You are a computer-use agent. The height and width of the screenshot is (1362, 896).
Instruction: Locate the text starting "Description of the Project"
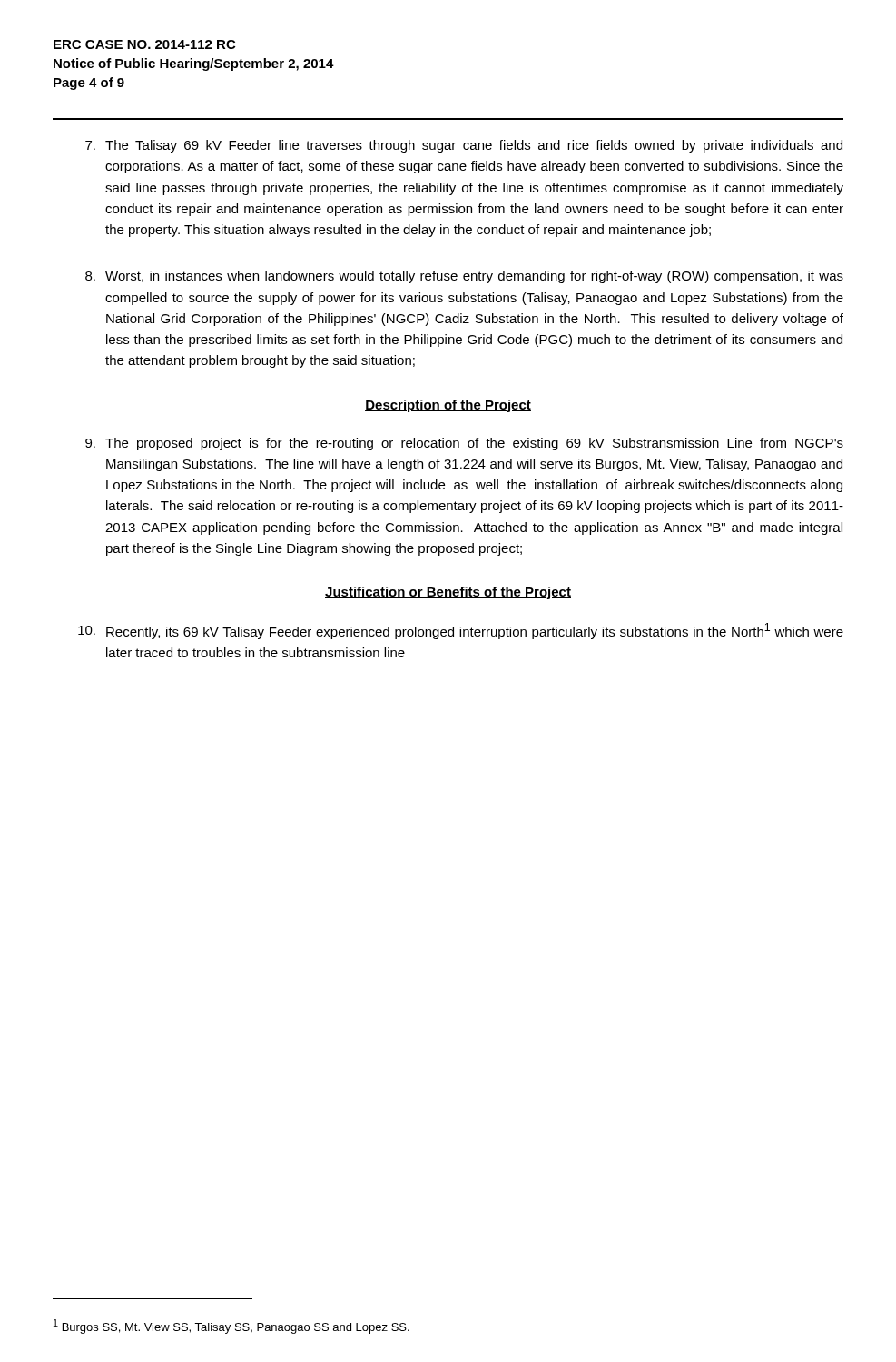coord(448,404)
